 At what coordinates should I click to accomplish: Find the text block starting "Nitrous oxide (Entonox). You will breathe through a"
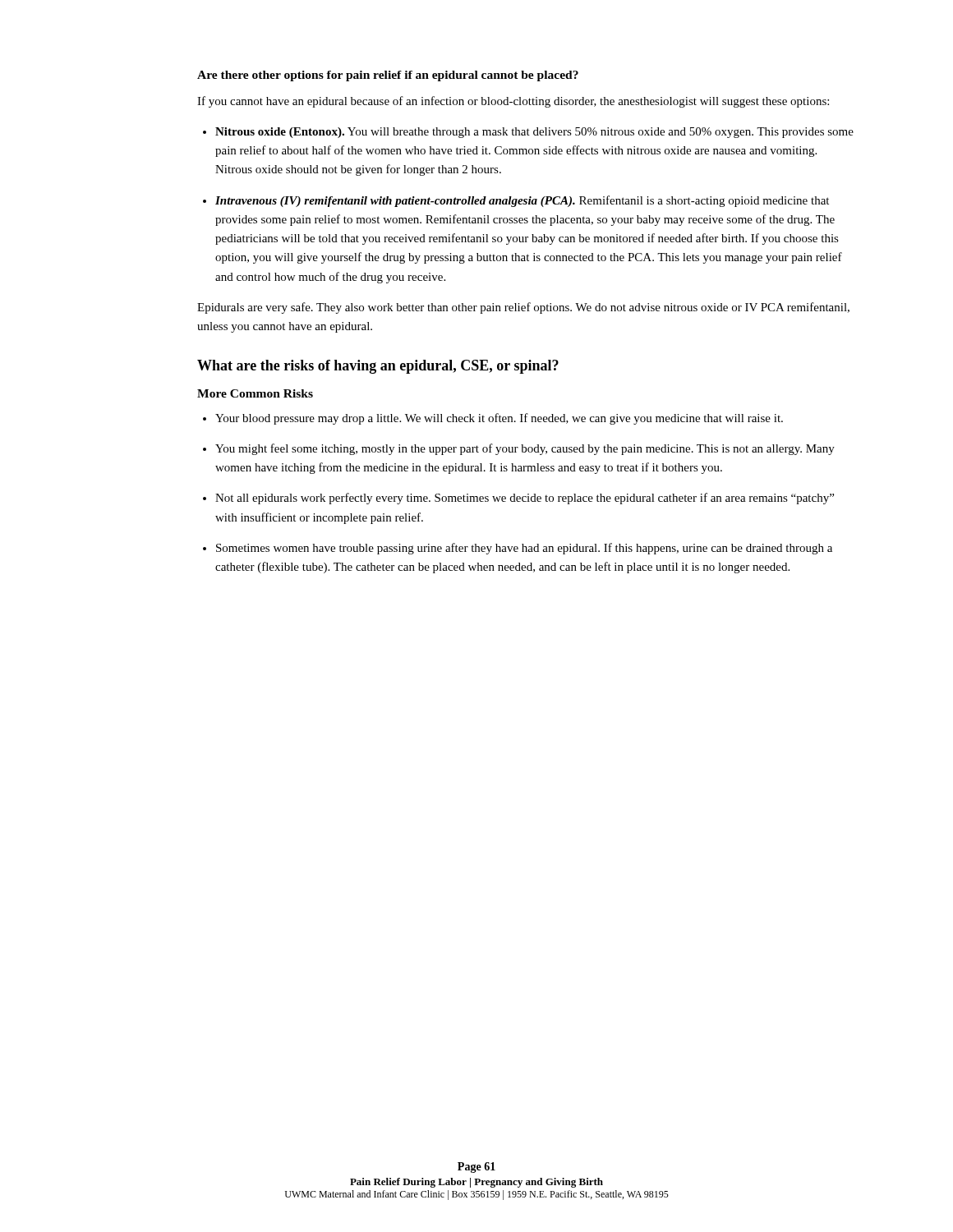click(534, 150)
